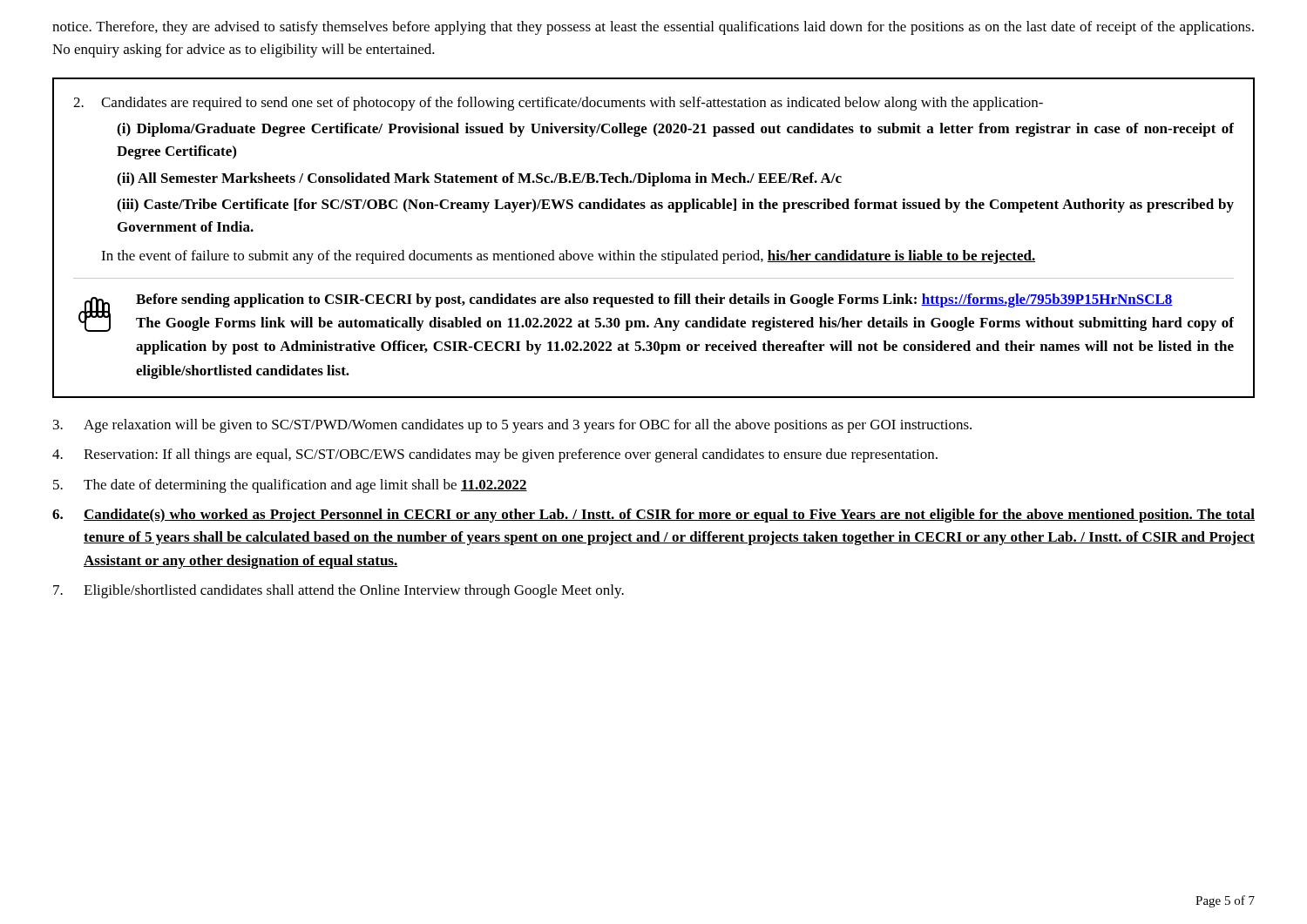Locate the block of text that opens with "2. Candidates are required to send one"
Image resolution: width=1307 pixels, height=924 pixels.
[654, 179]
